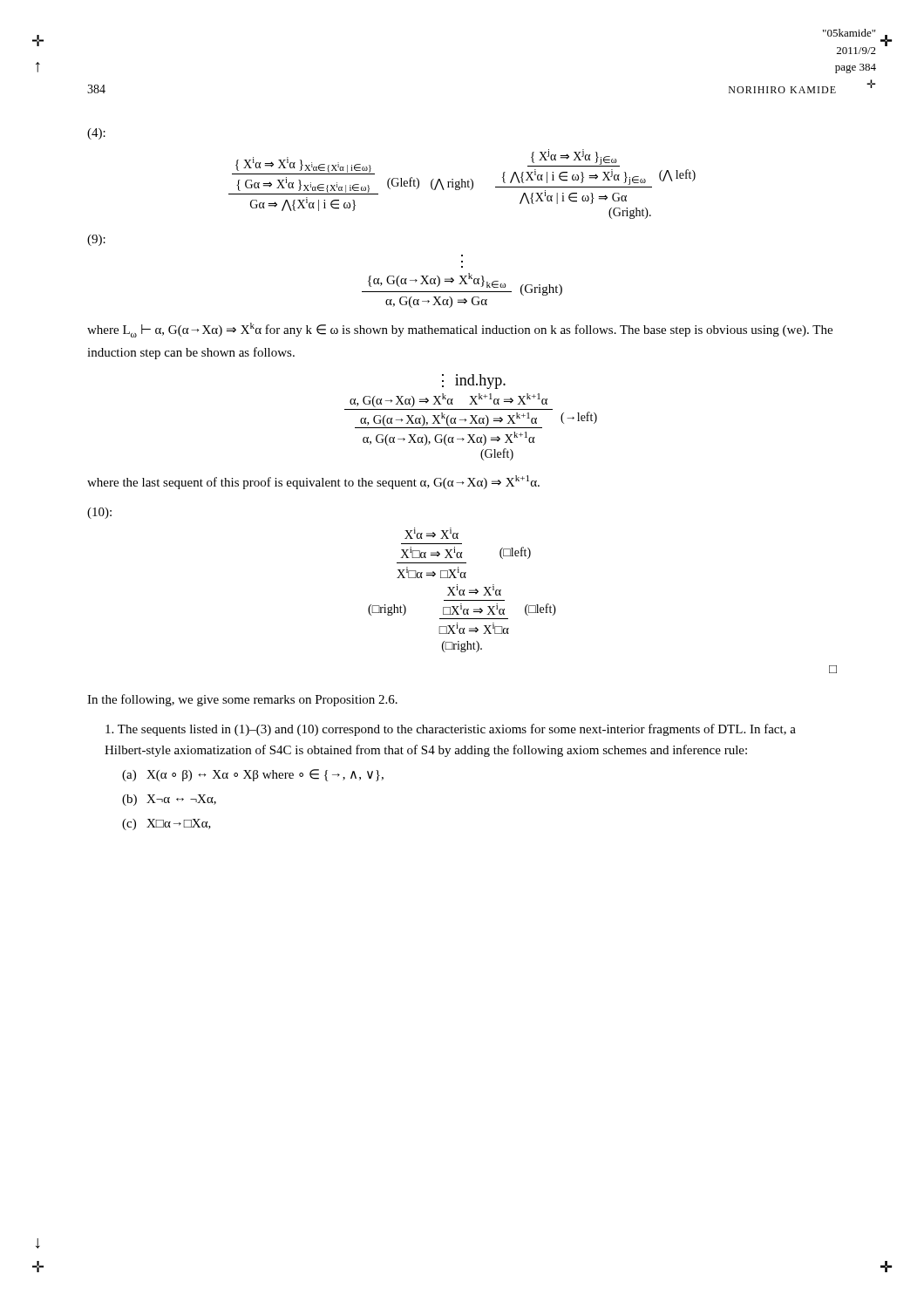
Task: Point to the block beginning "In the following, we"
Action: [243, 699]
